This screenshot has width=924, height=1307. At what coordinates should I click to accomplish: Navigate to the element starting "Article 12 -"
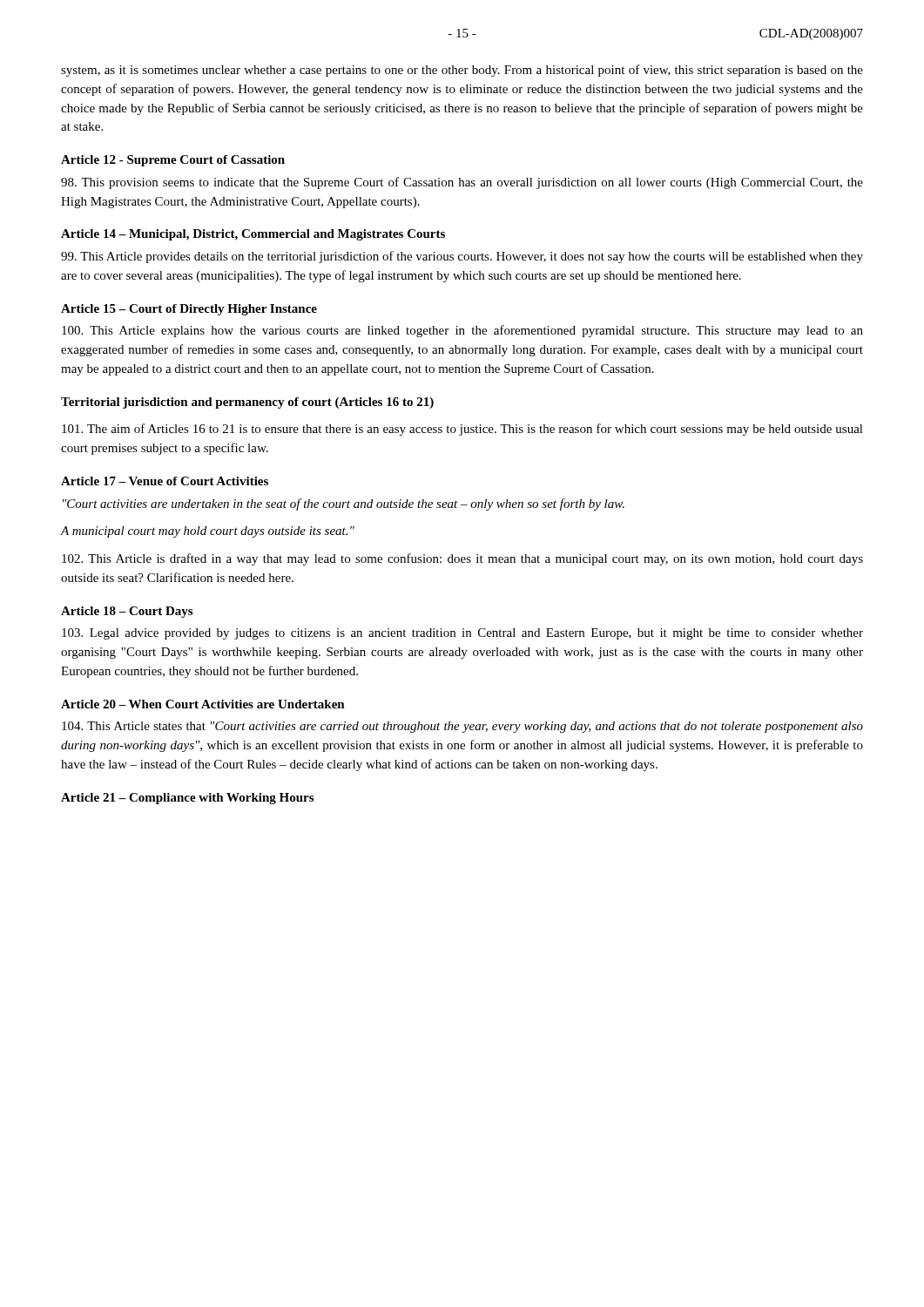coord(173,159)
